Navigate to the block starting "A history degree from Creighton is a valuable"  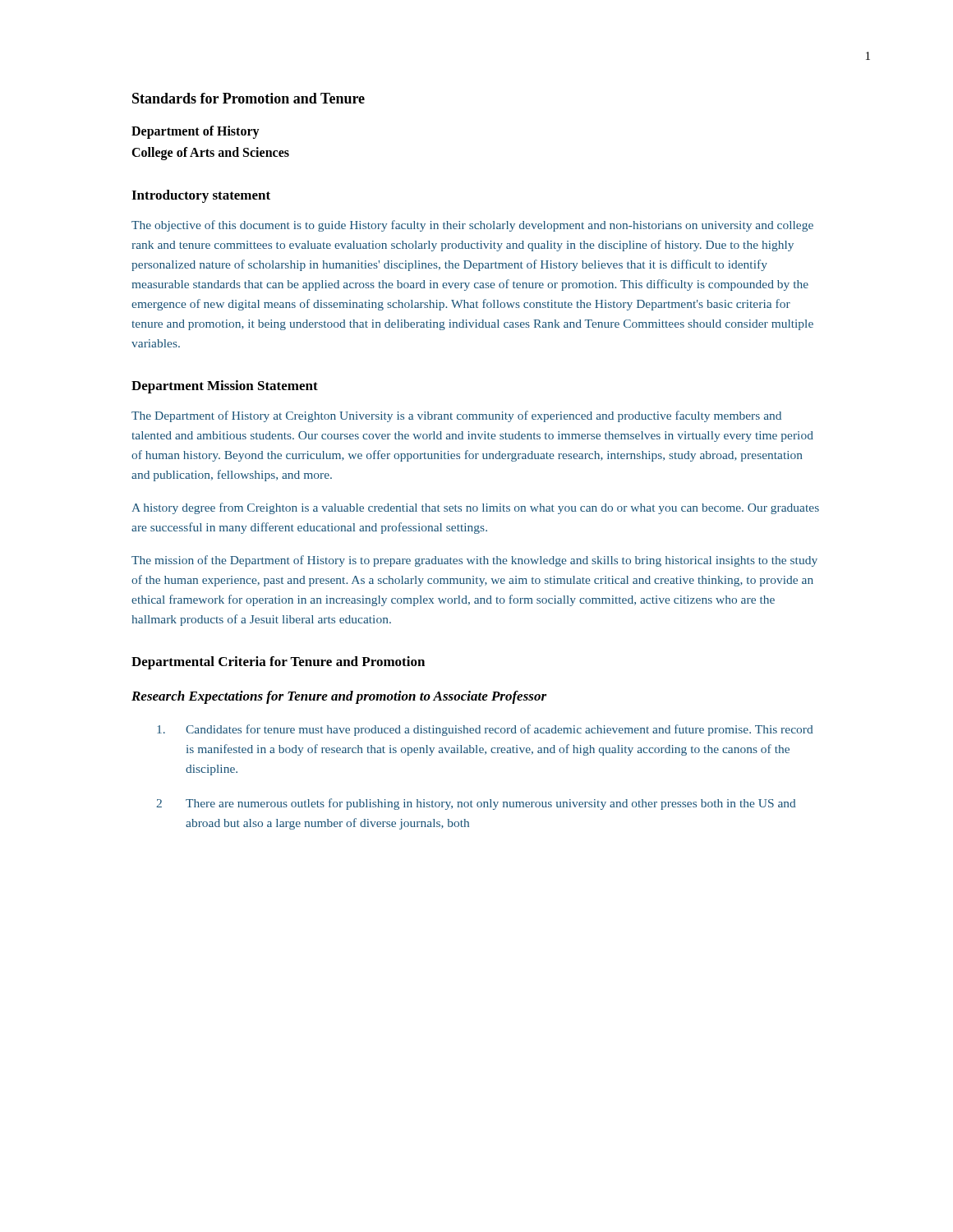(x=475, y=517)
